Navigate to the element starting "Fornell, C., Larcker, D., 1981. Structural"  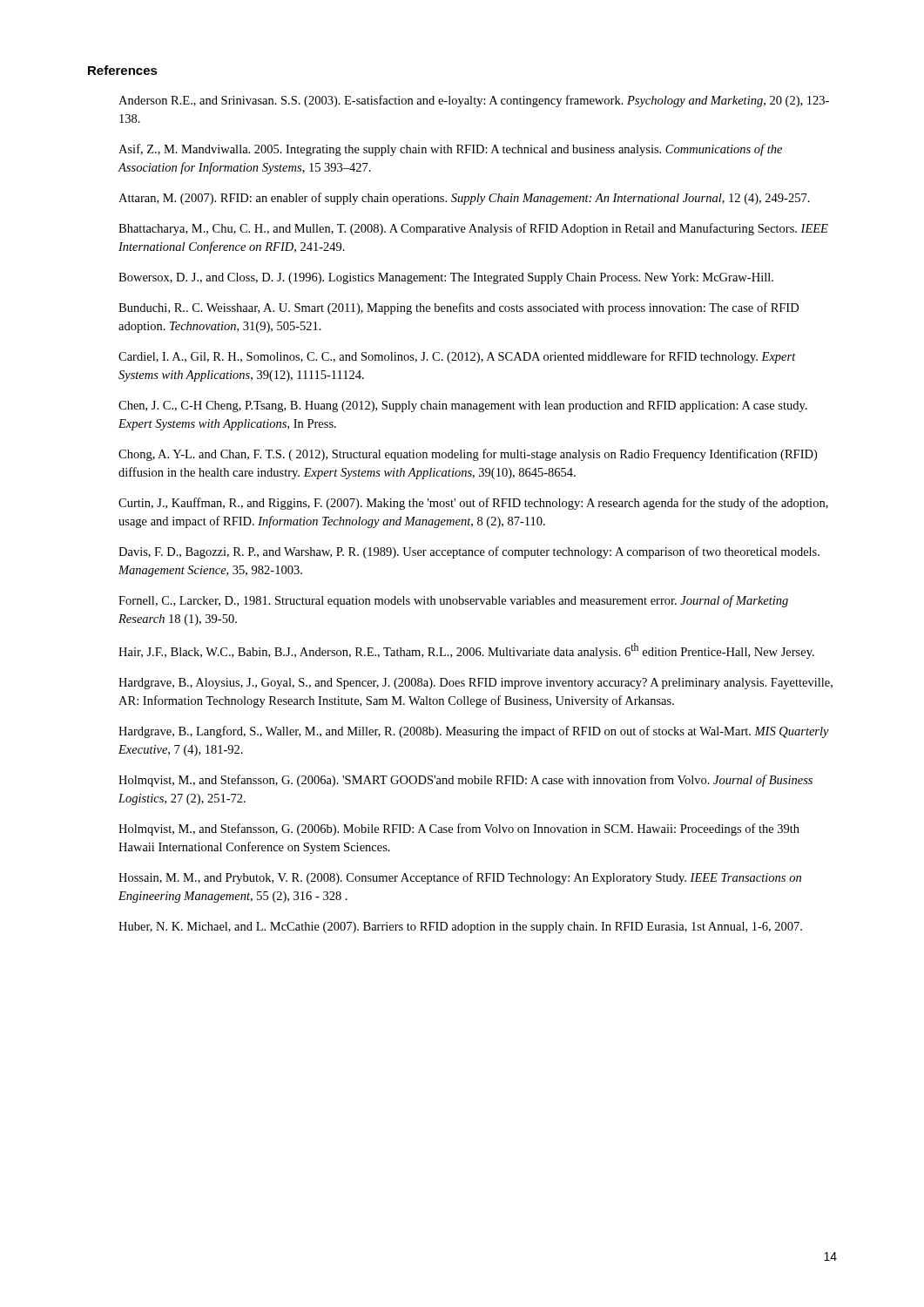click(x=453, y=610)
